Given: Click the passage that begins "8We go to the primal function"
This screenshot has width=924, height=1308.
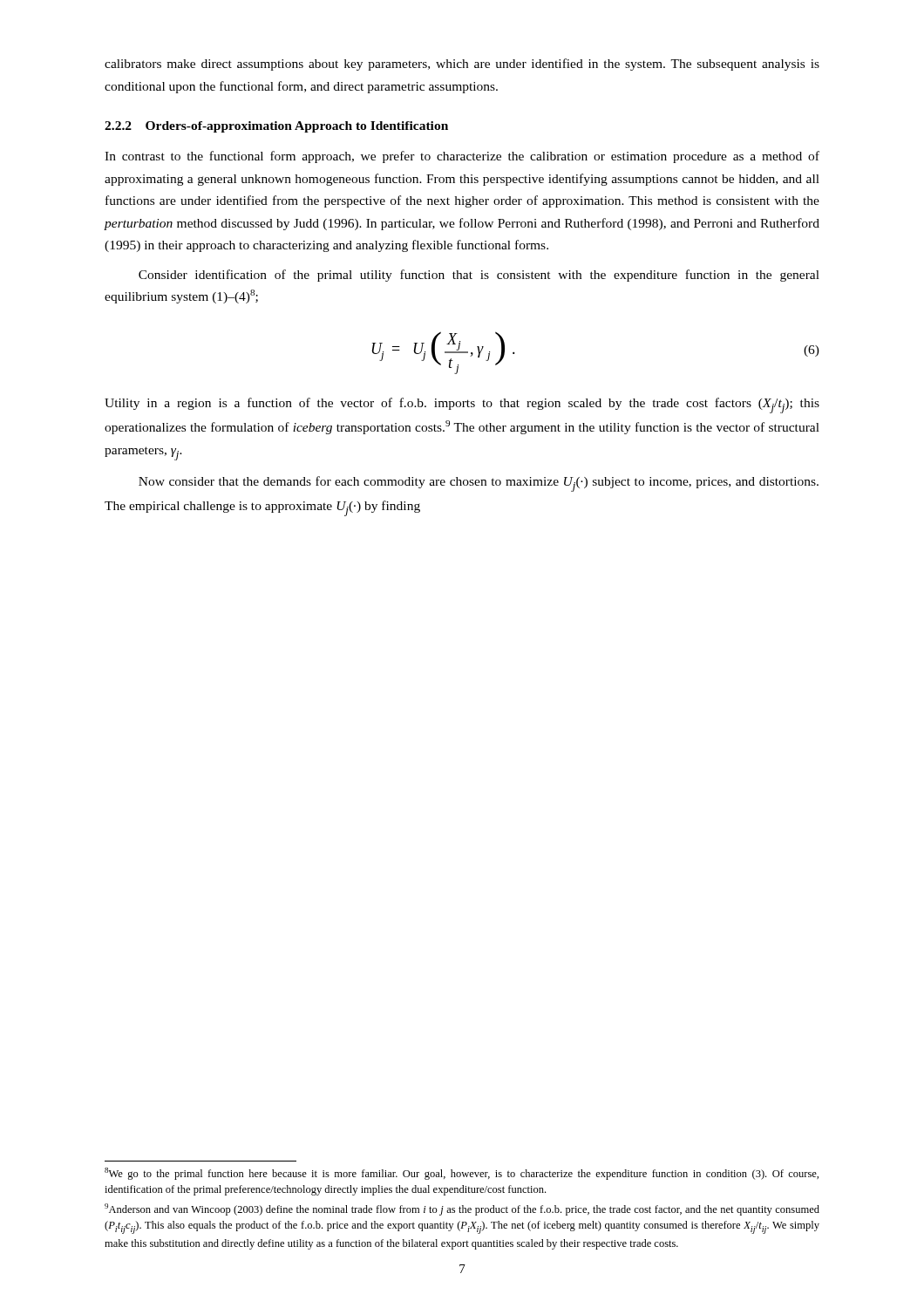Looking at the screenshot, I should click(x=462, y=1181).
